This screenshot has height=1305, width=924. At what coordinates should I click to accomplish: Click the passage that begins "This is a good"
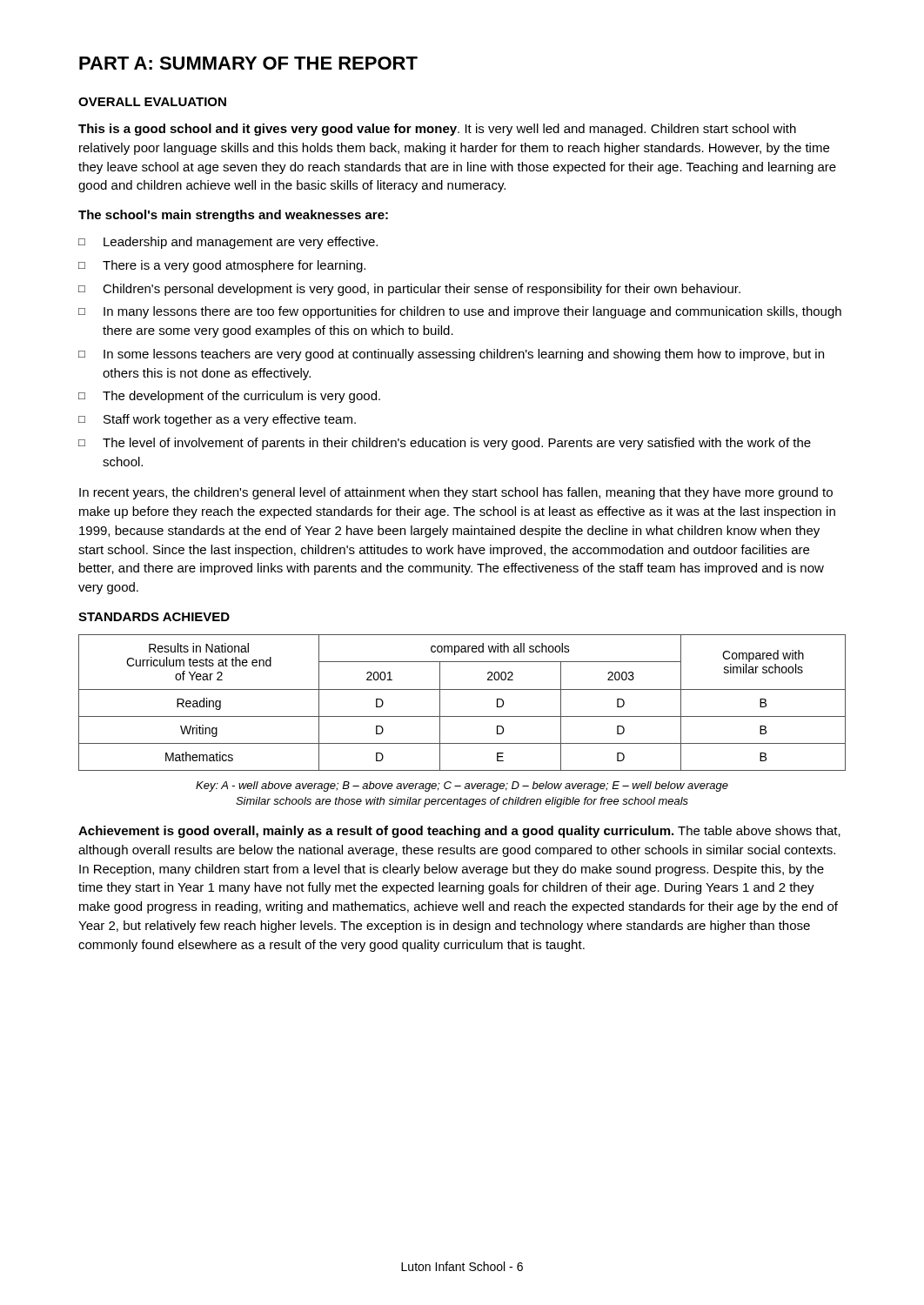click(x=462, y=157)
